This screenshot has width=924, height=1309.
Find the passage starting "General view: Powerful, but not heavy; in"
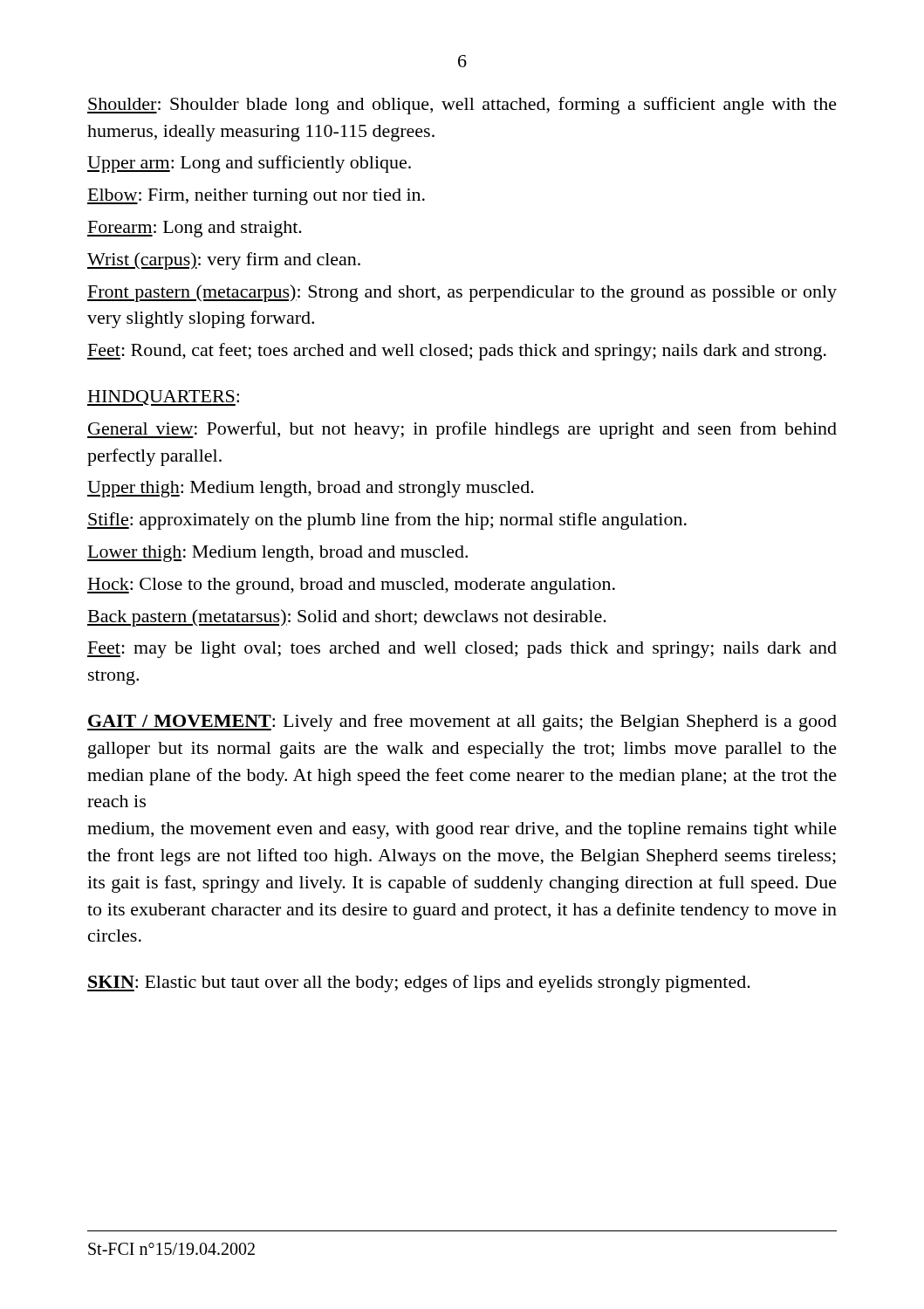(462, 441)
